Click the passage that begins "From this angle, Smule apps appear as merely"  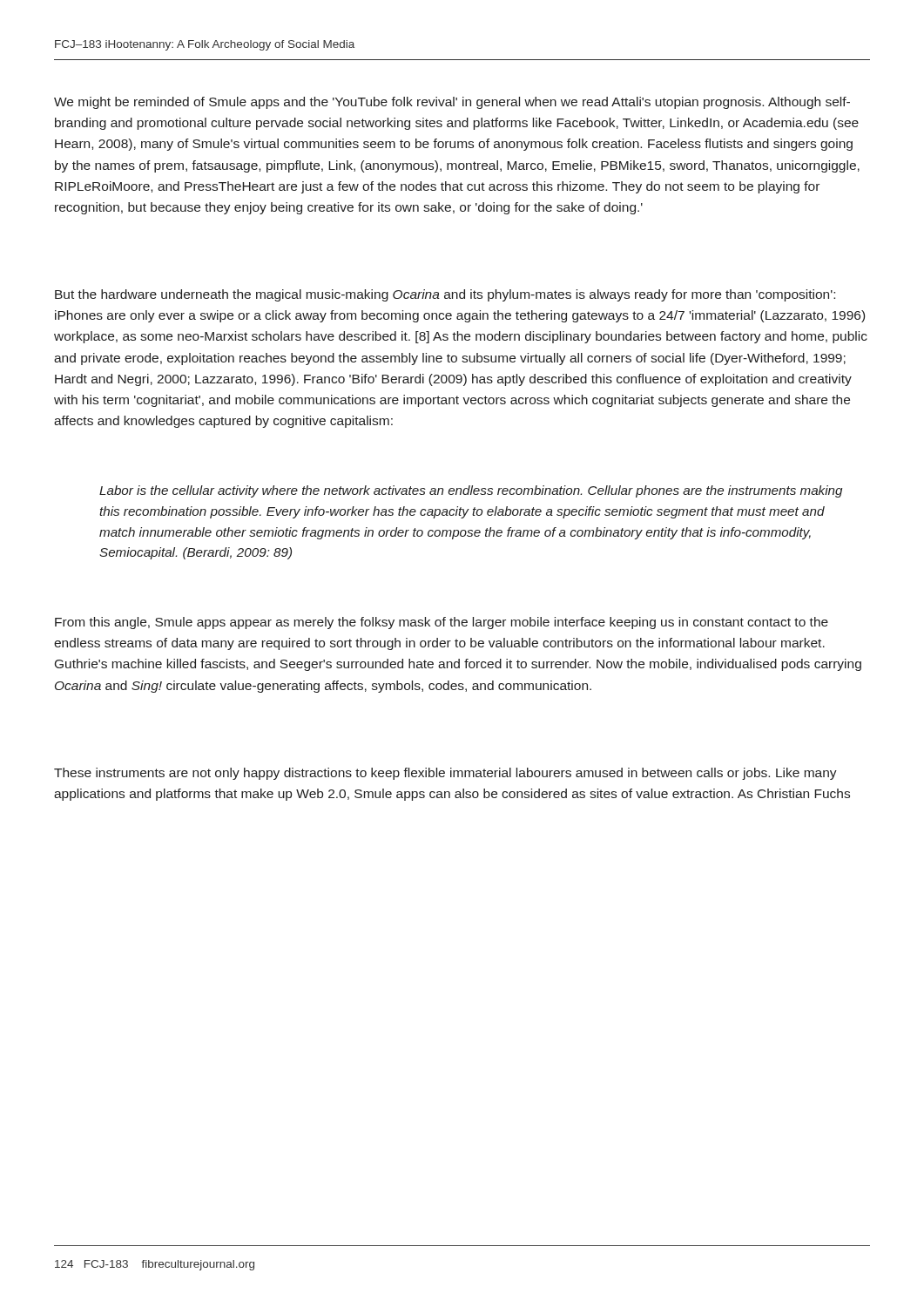pos(458,653)
